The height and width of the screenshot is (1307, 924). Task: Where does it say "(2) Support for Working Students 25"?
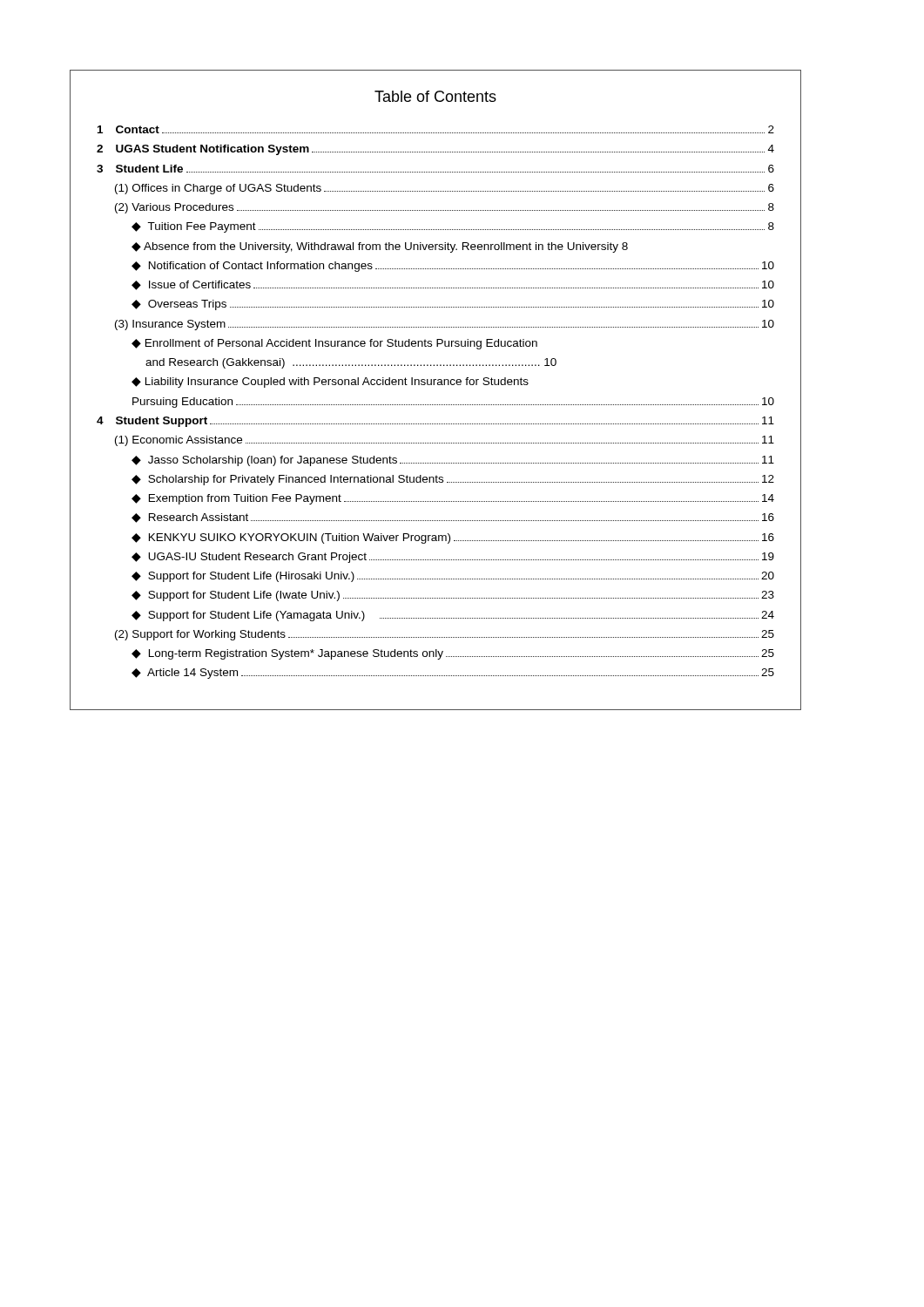click(x=444, y=634)
